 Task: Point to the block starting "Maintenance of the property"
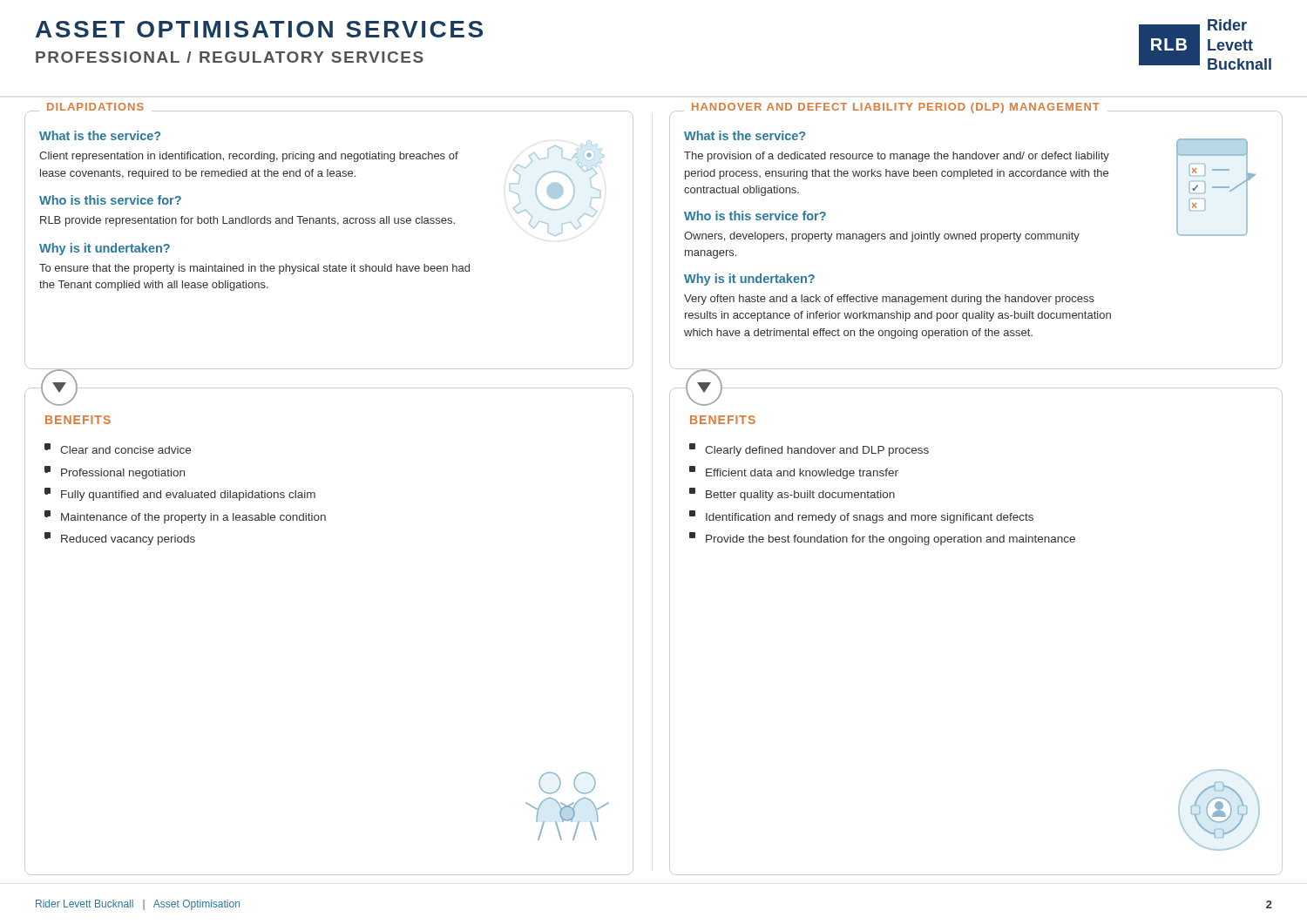(x=185, y=517)
